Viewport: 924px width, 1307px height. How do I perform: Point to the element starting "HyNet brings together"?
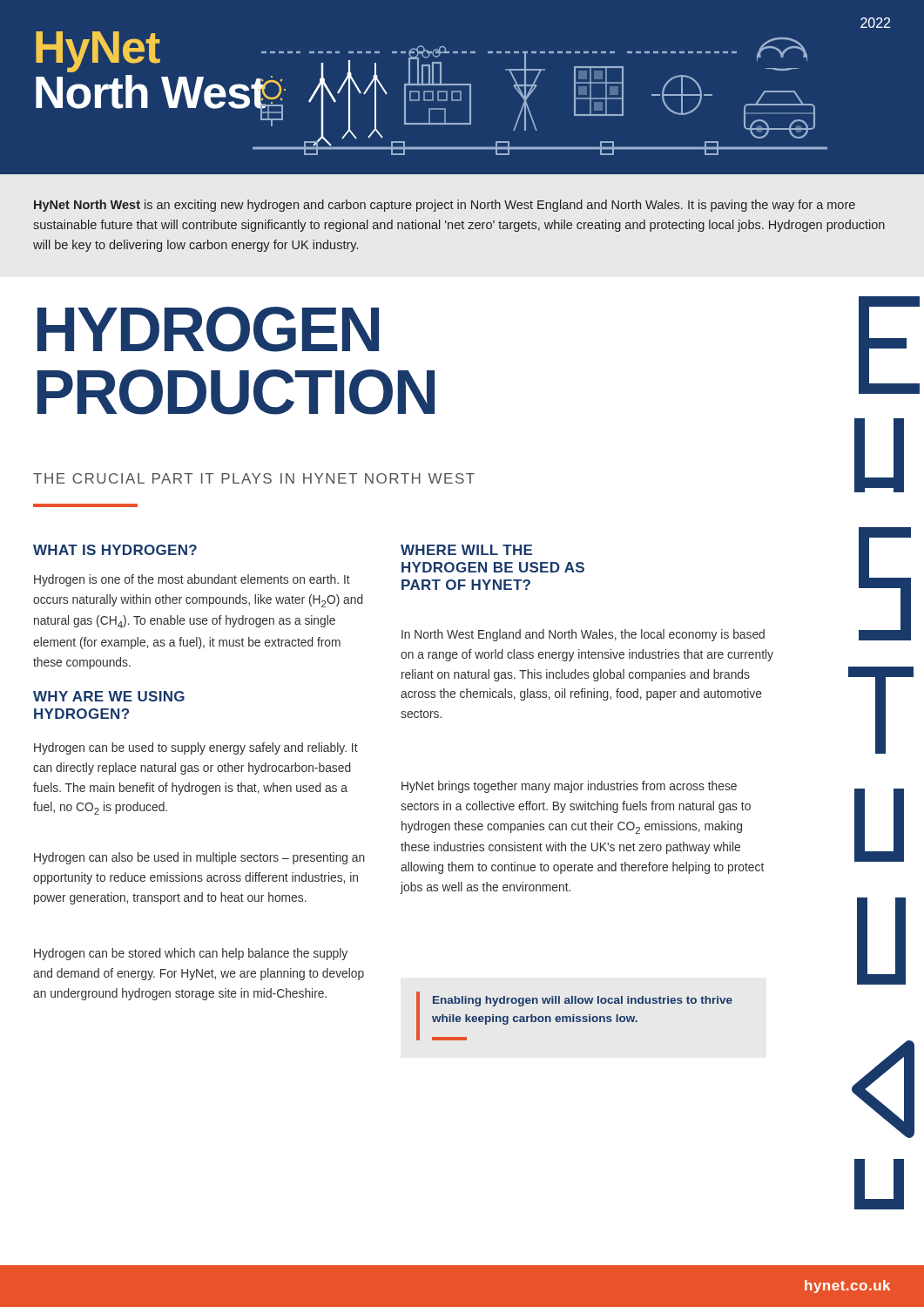582,837
